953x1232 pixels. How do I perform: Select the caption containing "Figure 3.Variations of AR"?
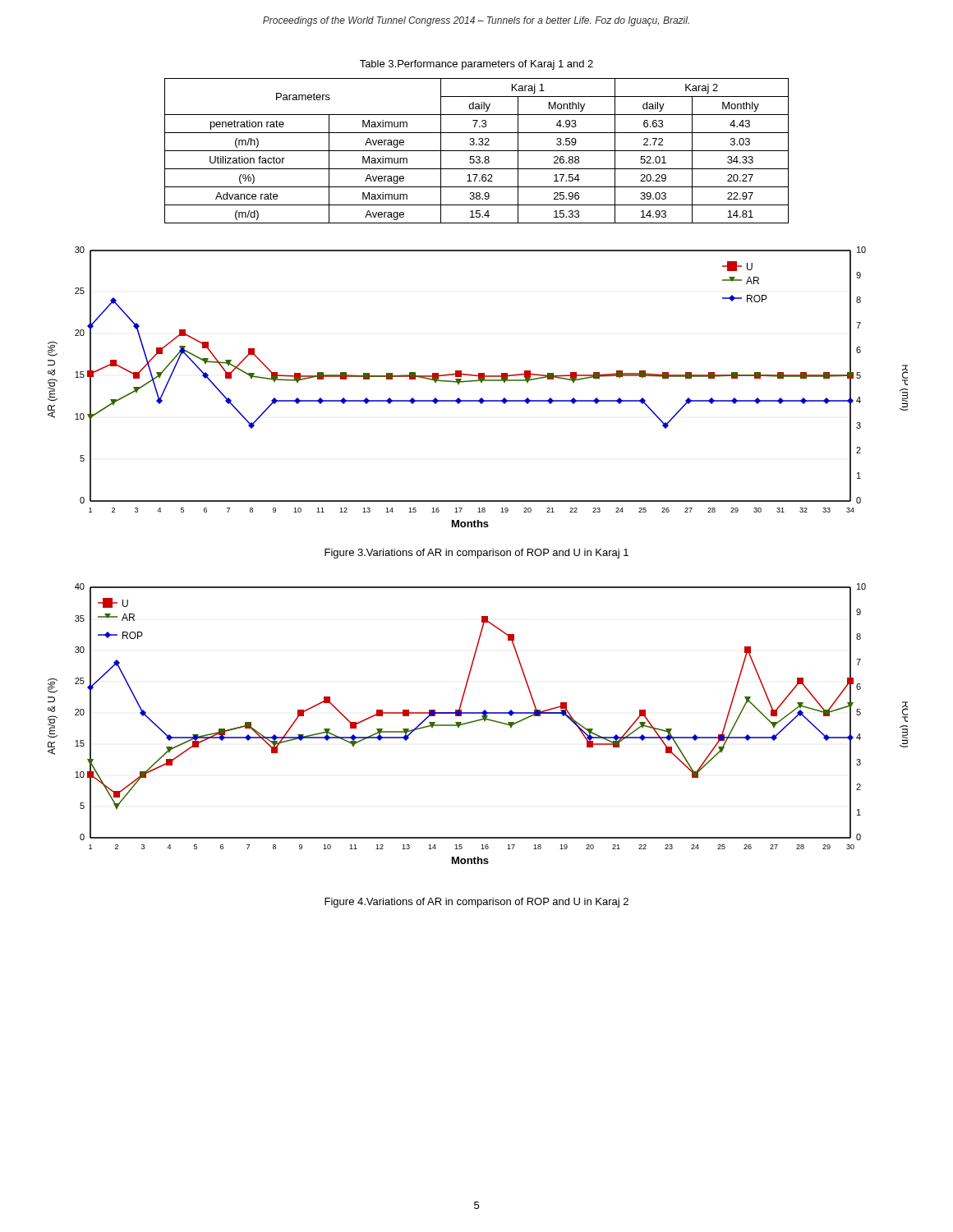(476, 552)
